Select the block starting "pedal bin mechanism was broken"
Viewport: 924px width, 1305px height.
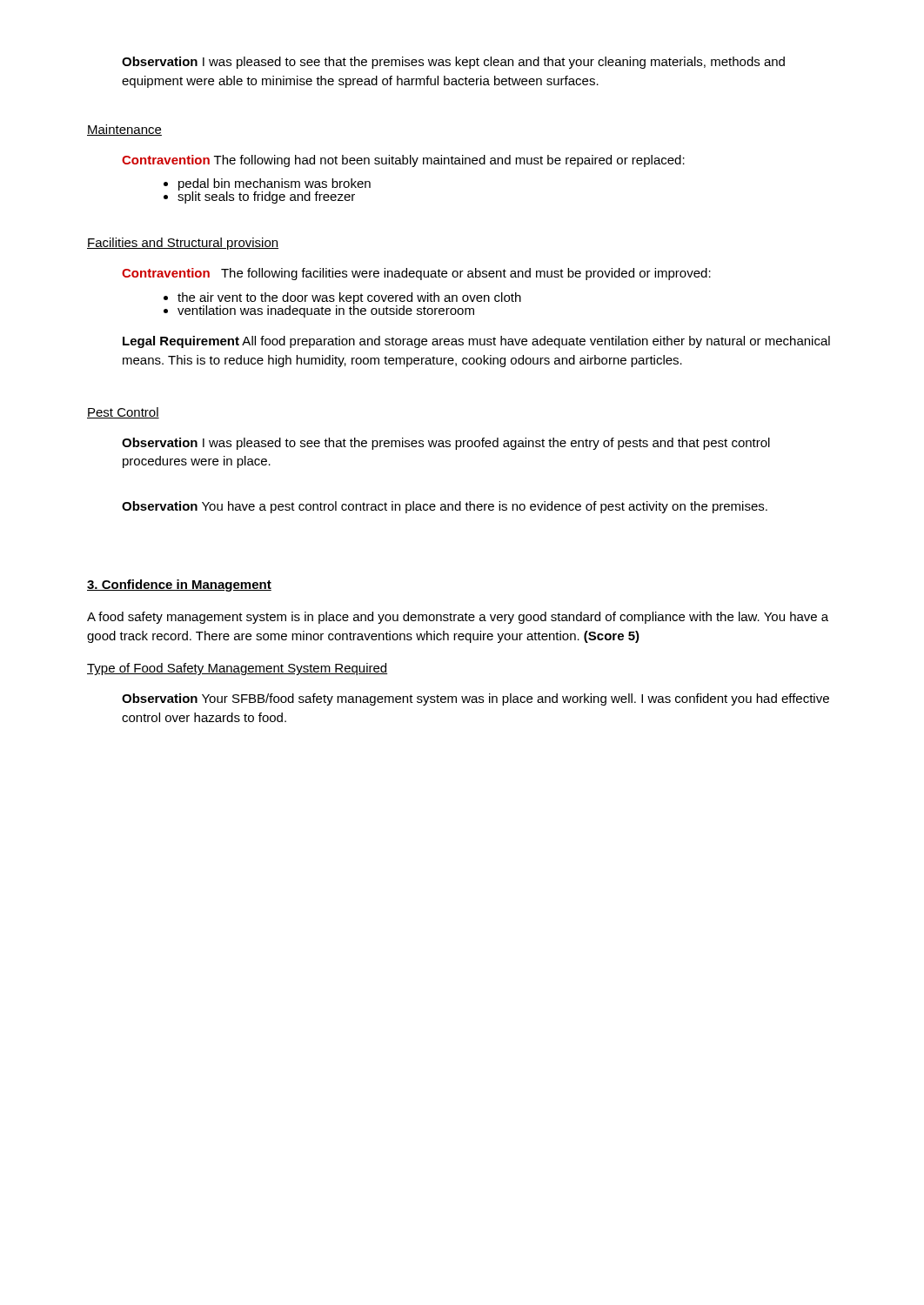(x=267, y=184)
